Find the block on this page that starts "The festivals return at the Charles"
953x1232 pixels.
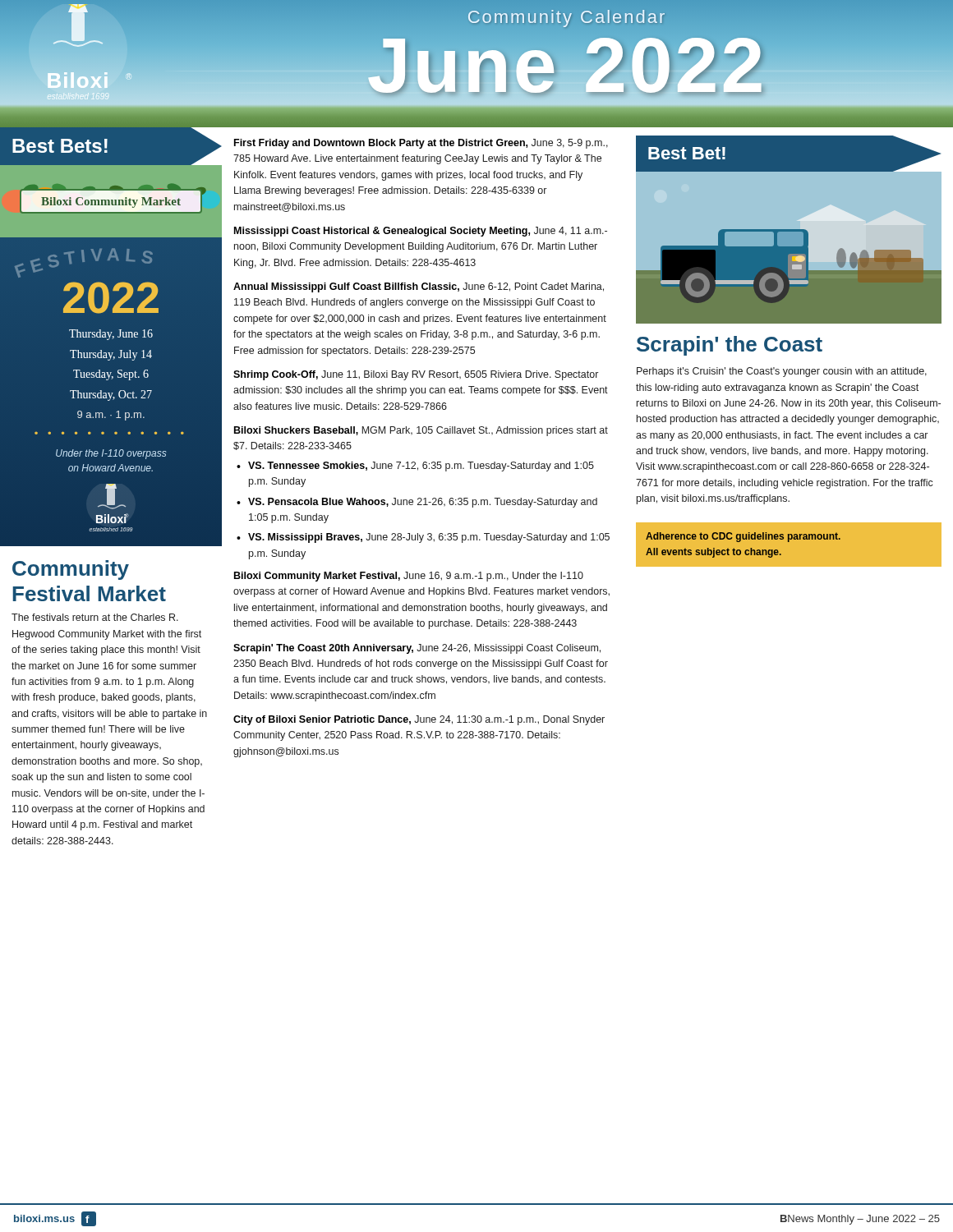pos(111,730)
